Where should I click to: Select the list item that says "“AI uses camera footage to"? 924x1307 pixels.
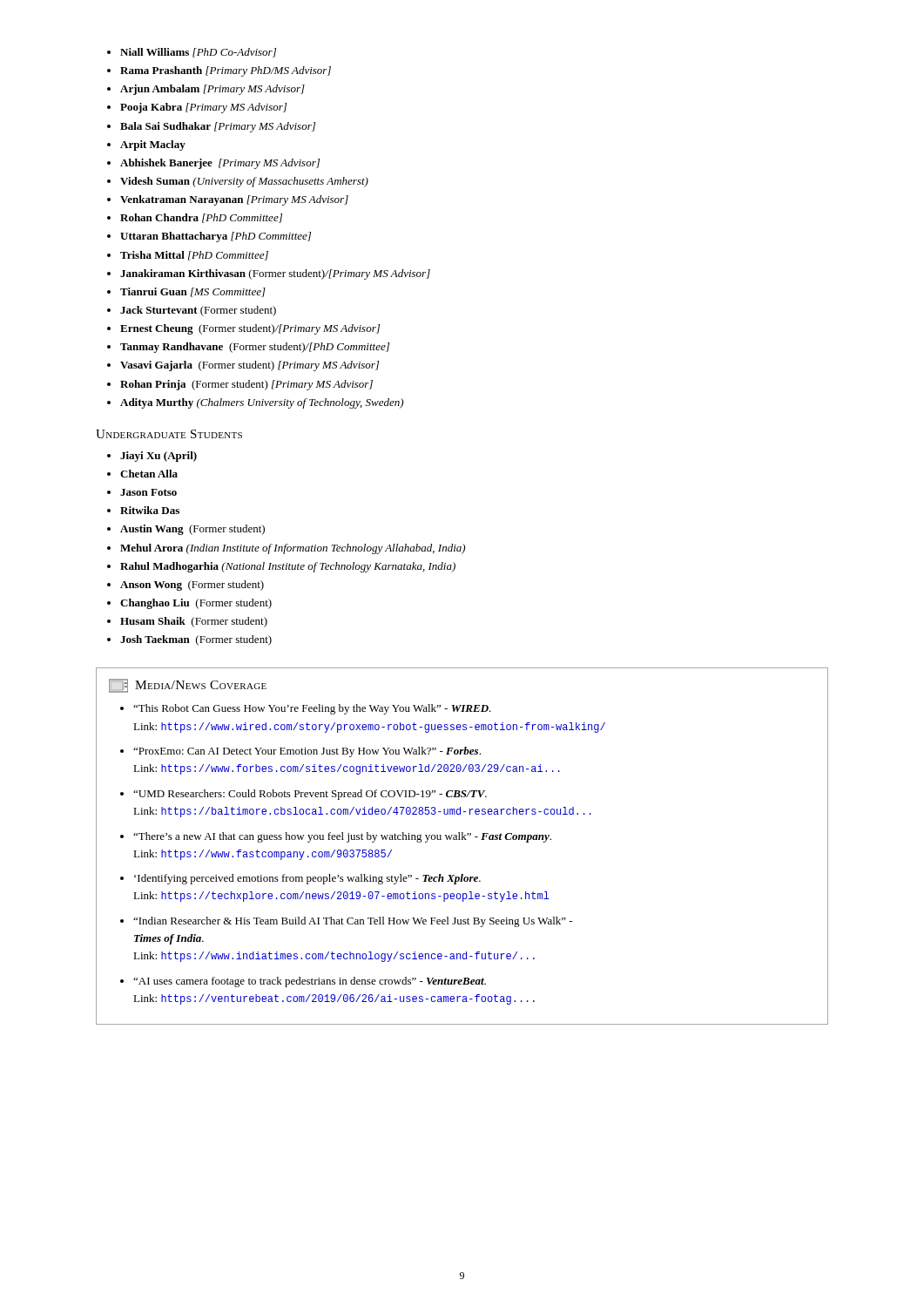coord(474,990)
